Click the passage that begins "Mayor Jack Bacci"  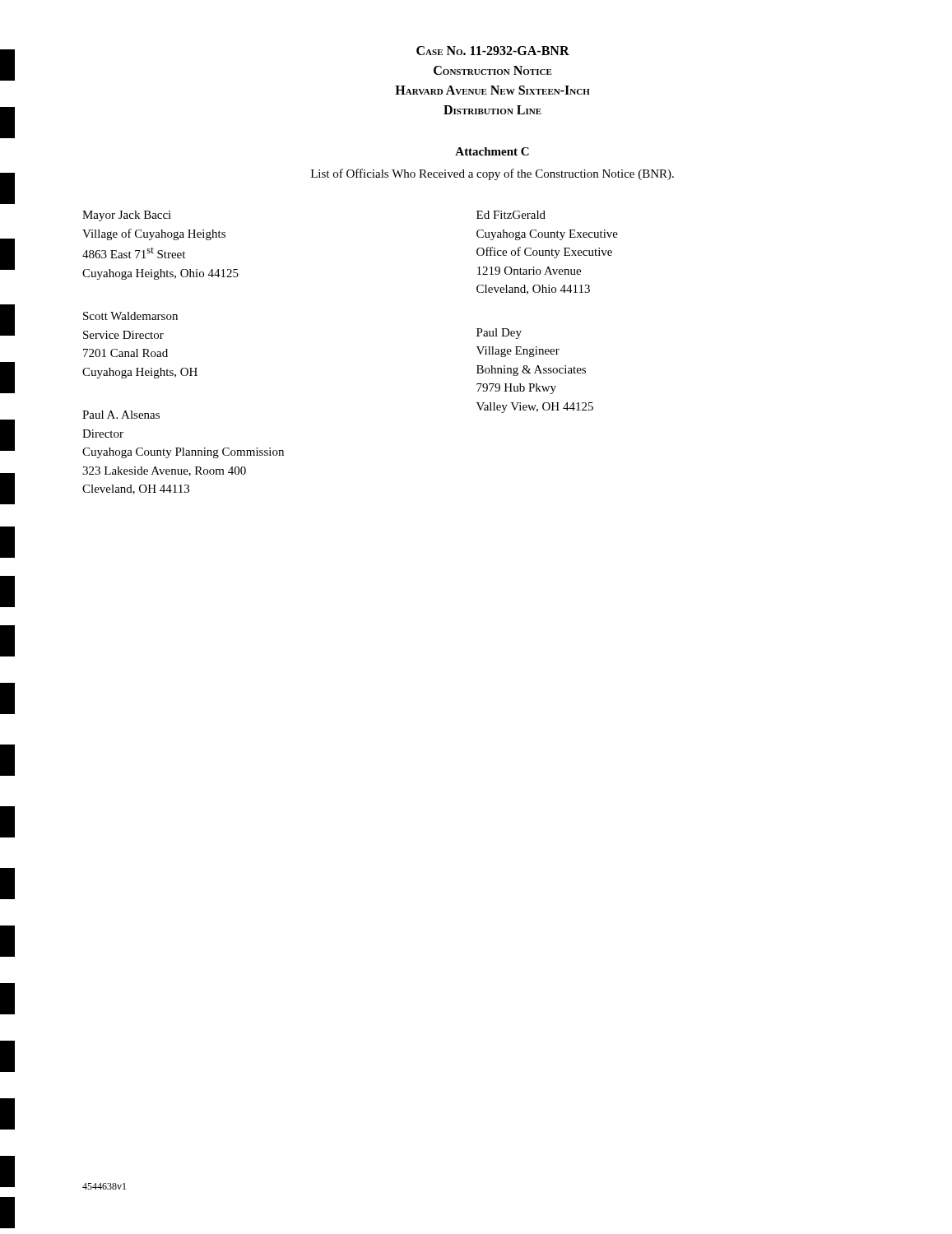[127, 216]
